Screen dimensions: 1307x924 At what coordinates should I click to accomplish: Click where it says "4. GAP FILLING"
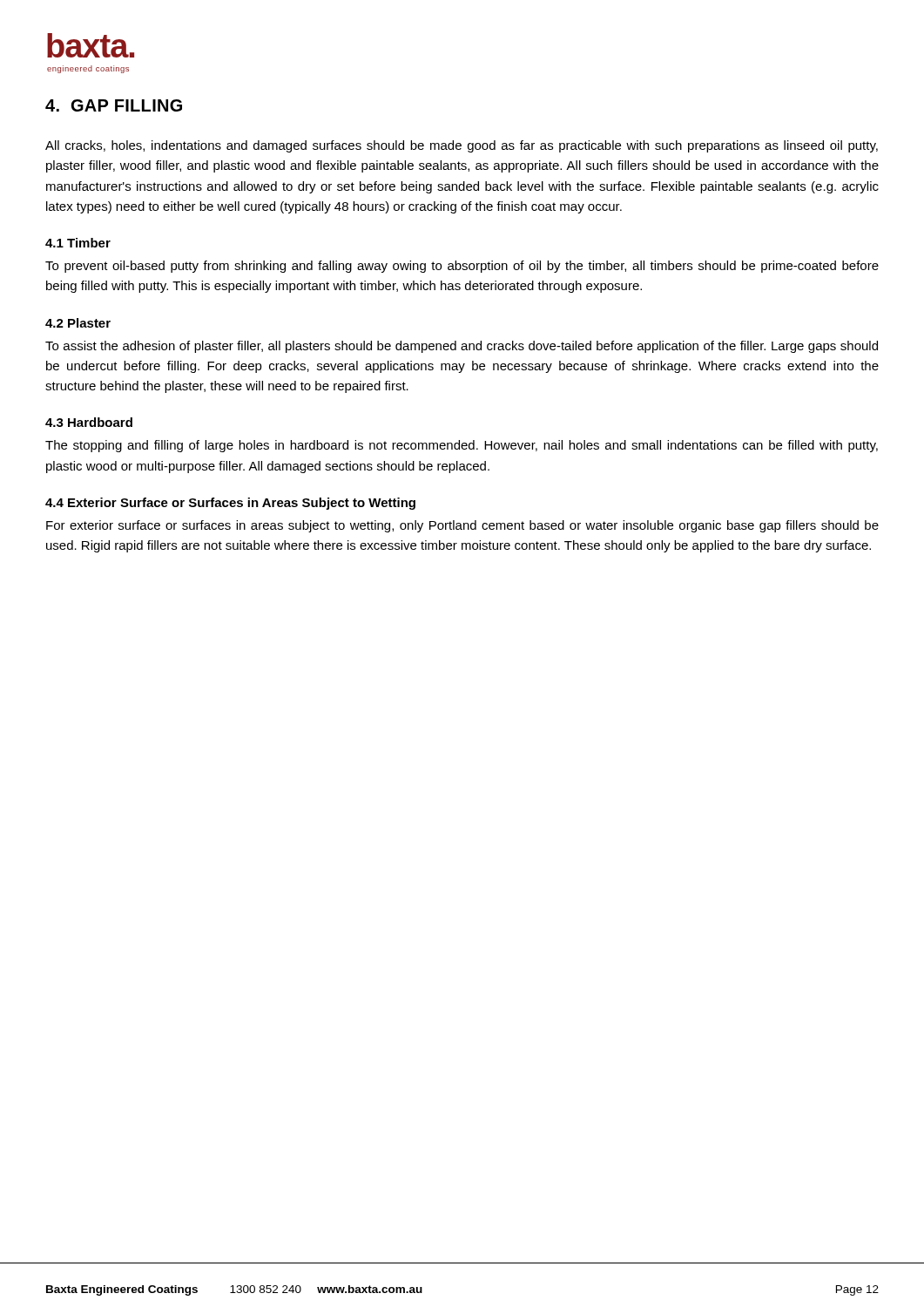[114, 105]
